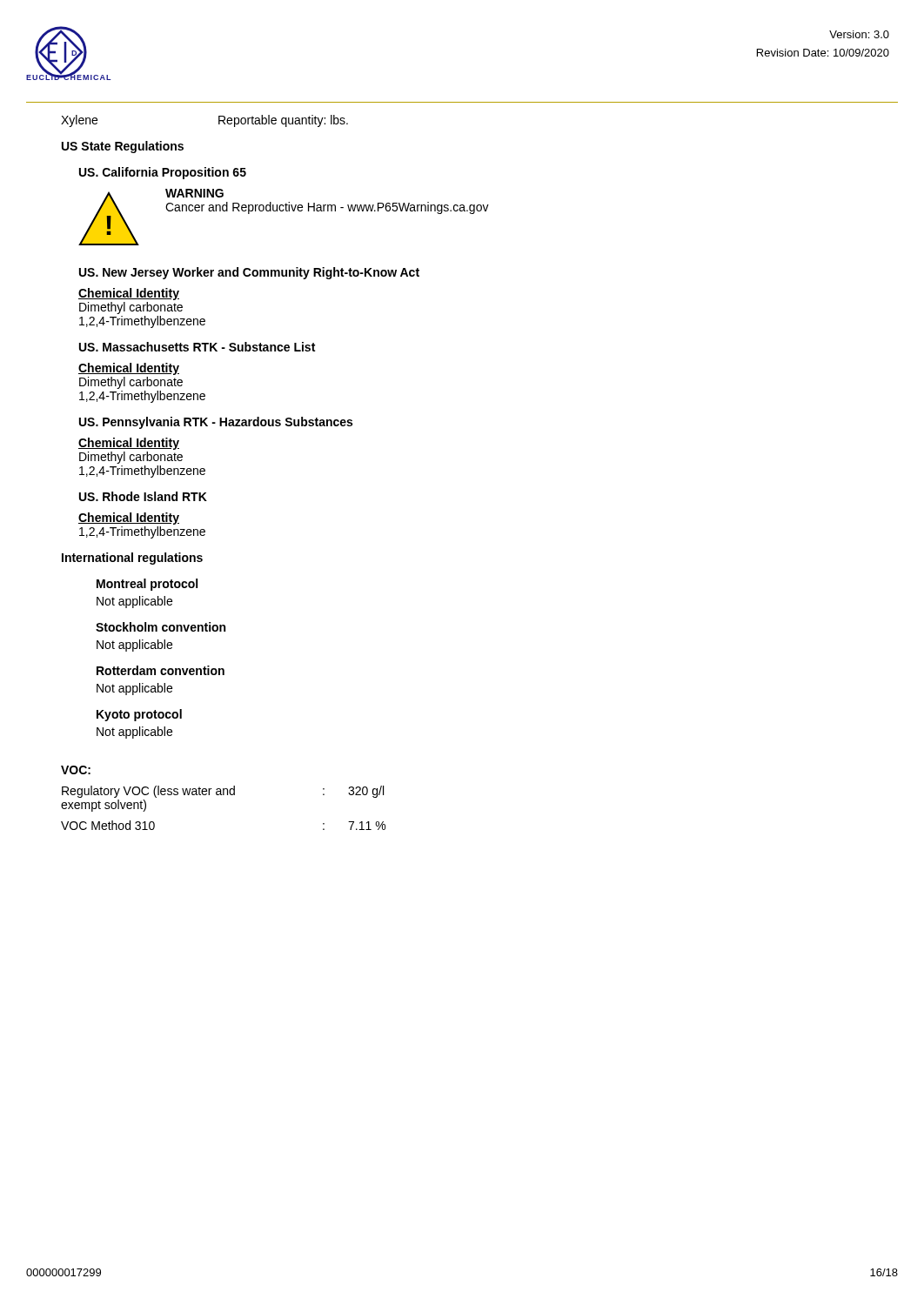Find "US. California Proposition 65" on this page
924x1305 pixels.
pyautogui.click(x=162, y=172)
